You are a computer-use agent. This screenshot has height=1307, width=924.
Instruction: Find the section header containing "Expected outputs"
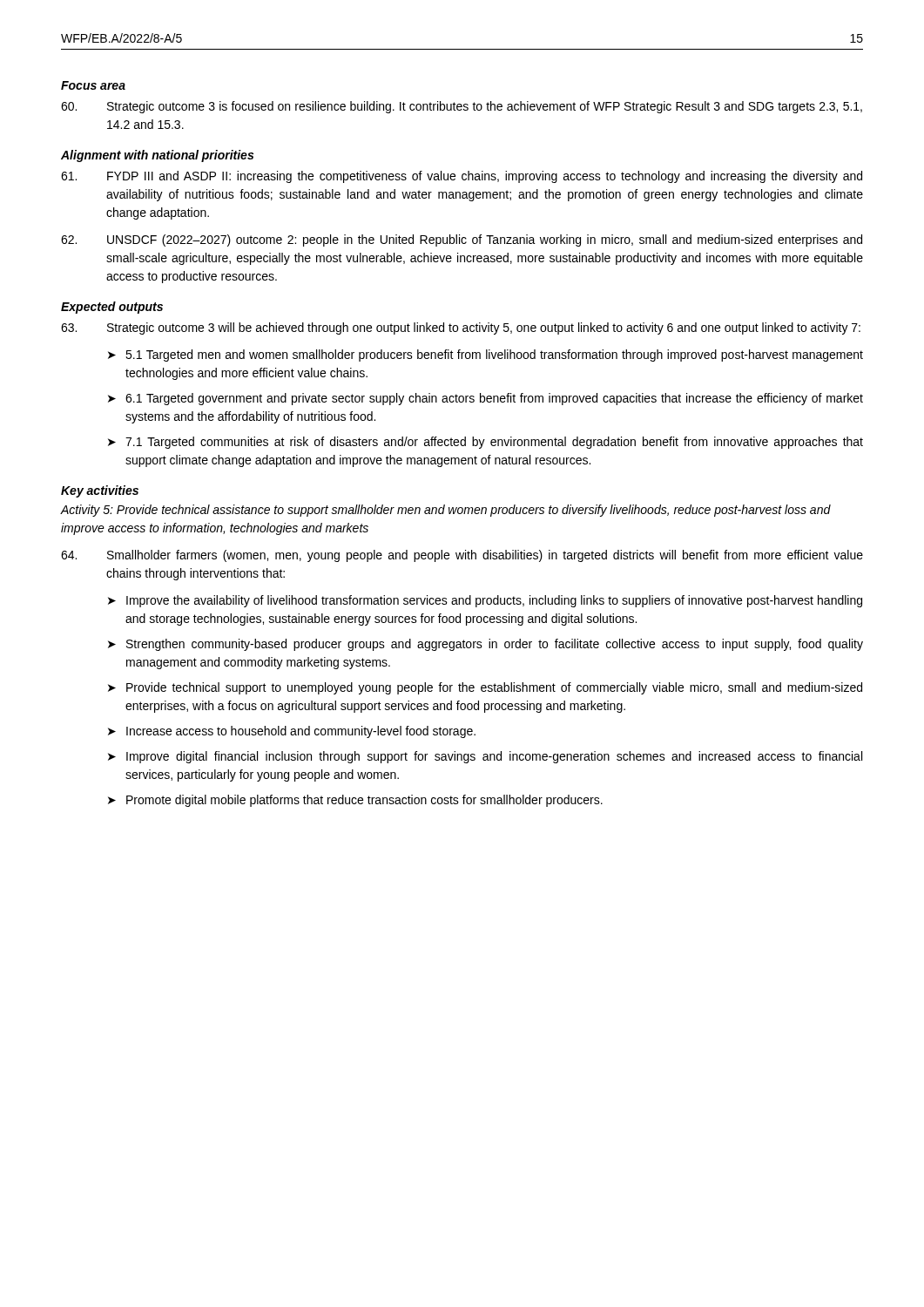[112, 307]
